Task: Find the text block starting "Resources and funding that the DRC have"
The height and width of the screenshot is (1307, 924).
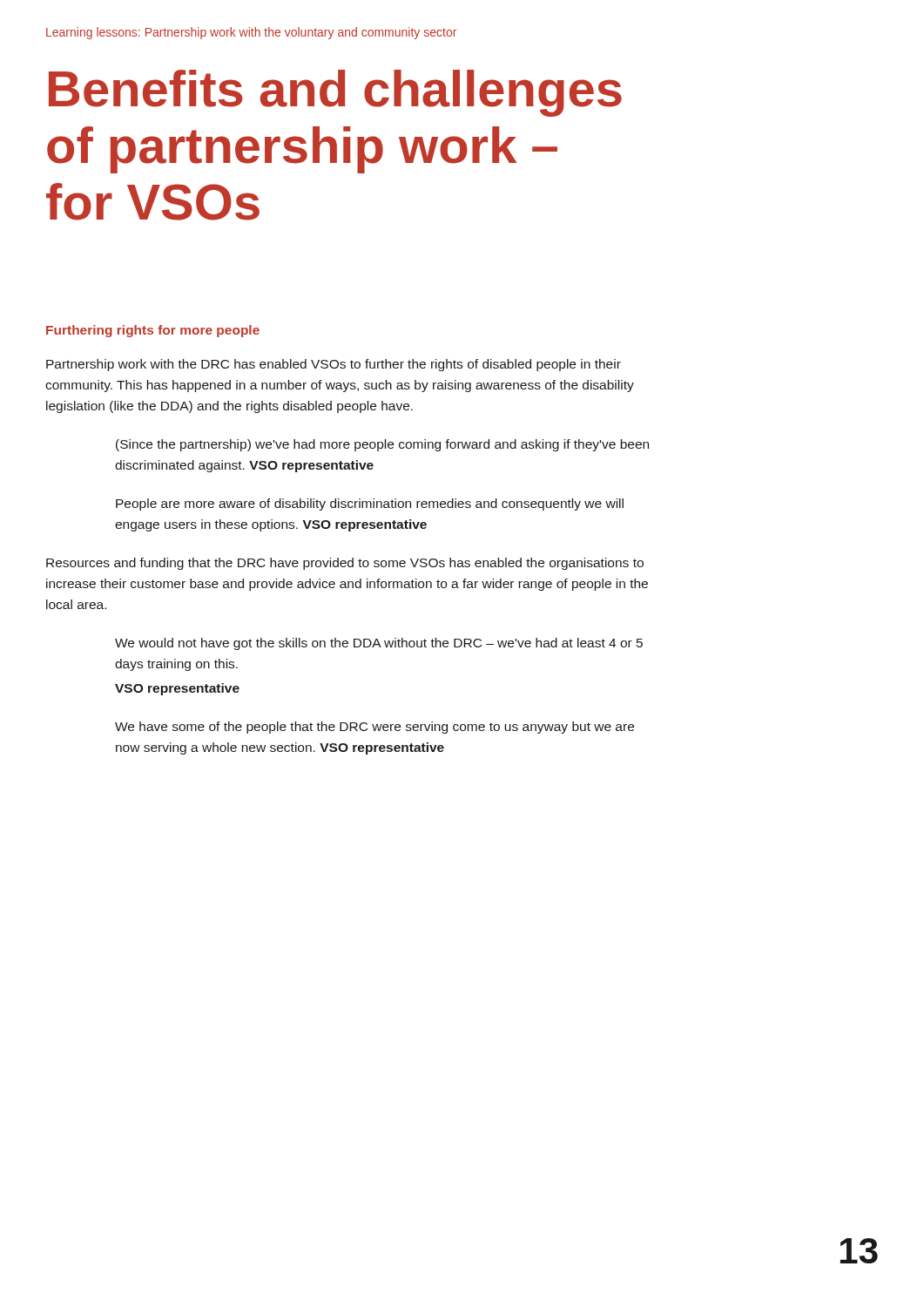Action: point(347,583)
